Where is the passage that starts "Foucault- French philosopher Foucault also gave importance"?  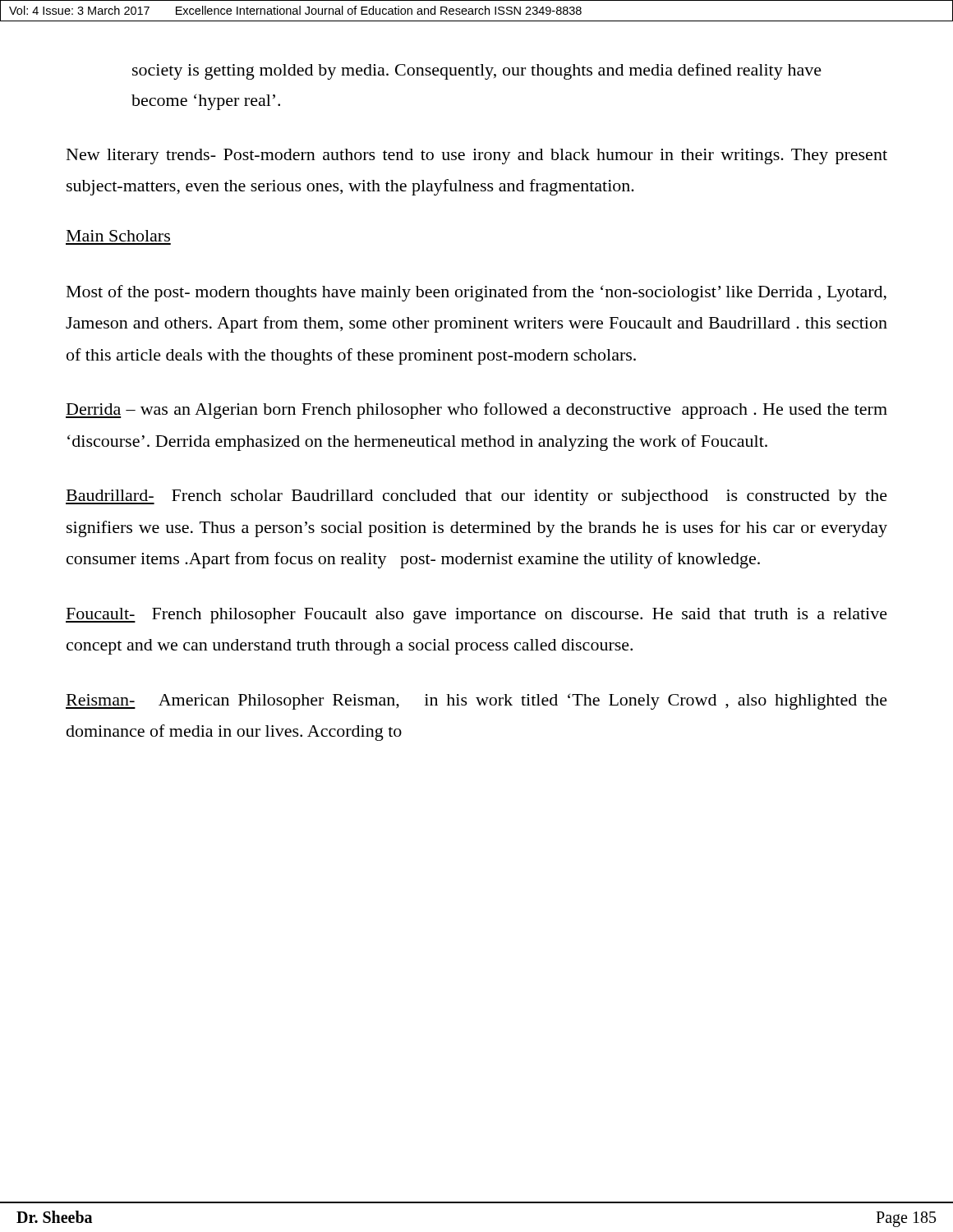click(476, 629)
